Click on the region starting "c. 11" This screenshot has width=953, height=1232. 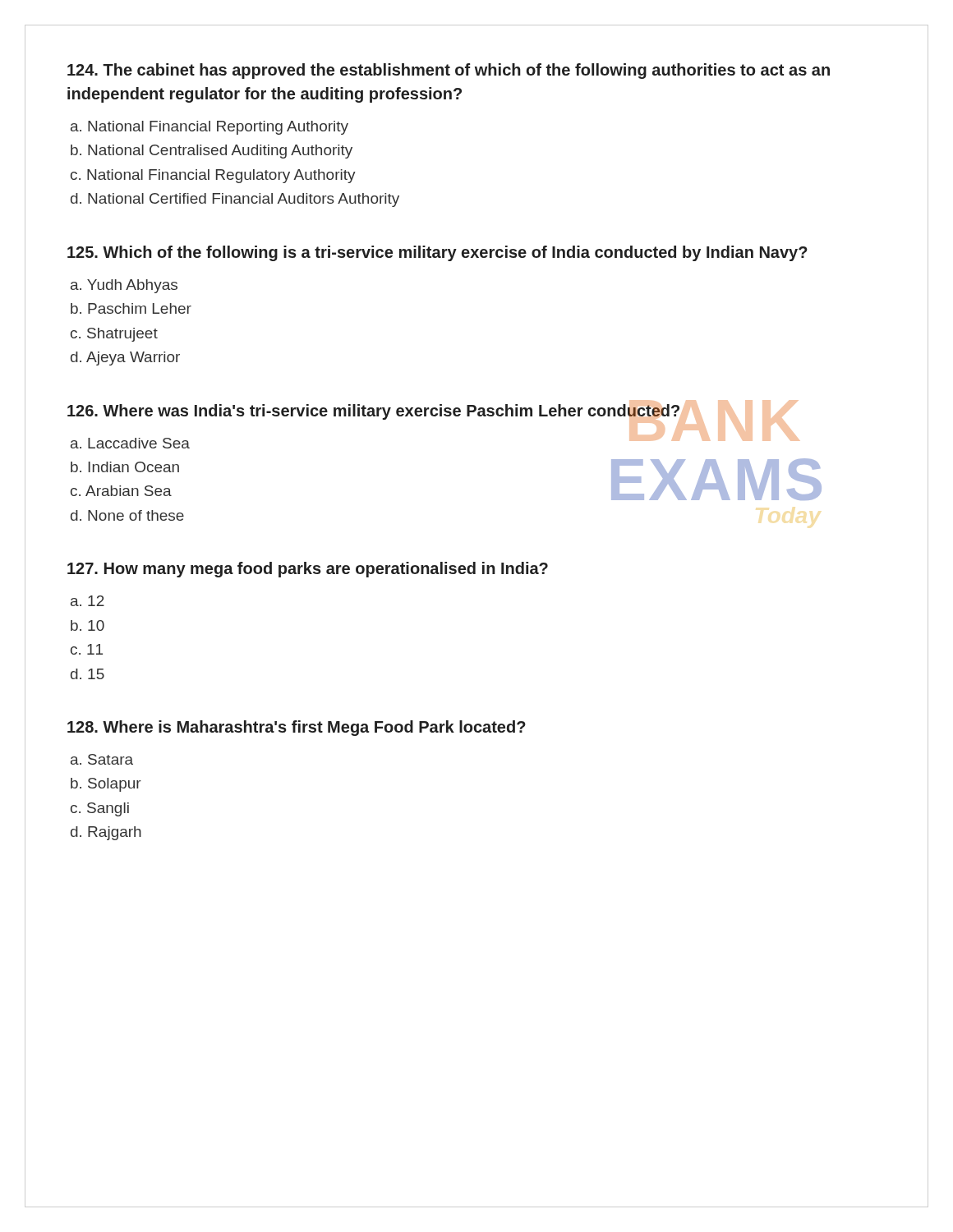(x=87, y=649)
